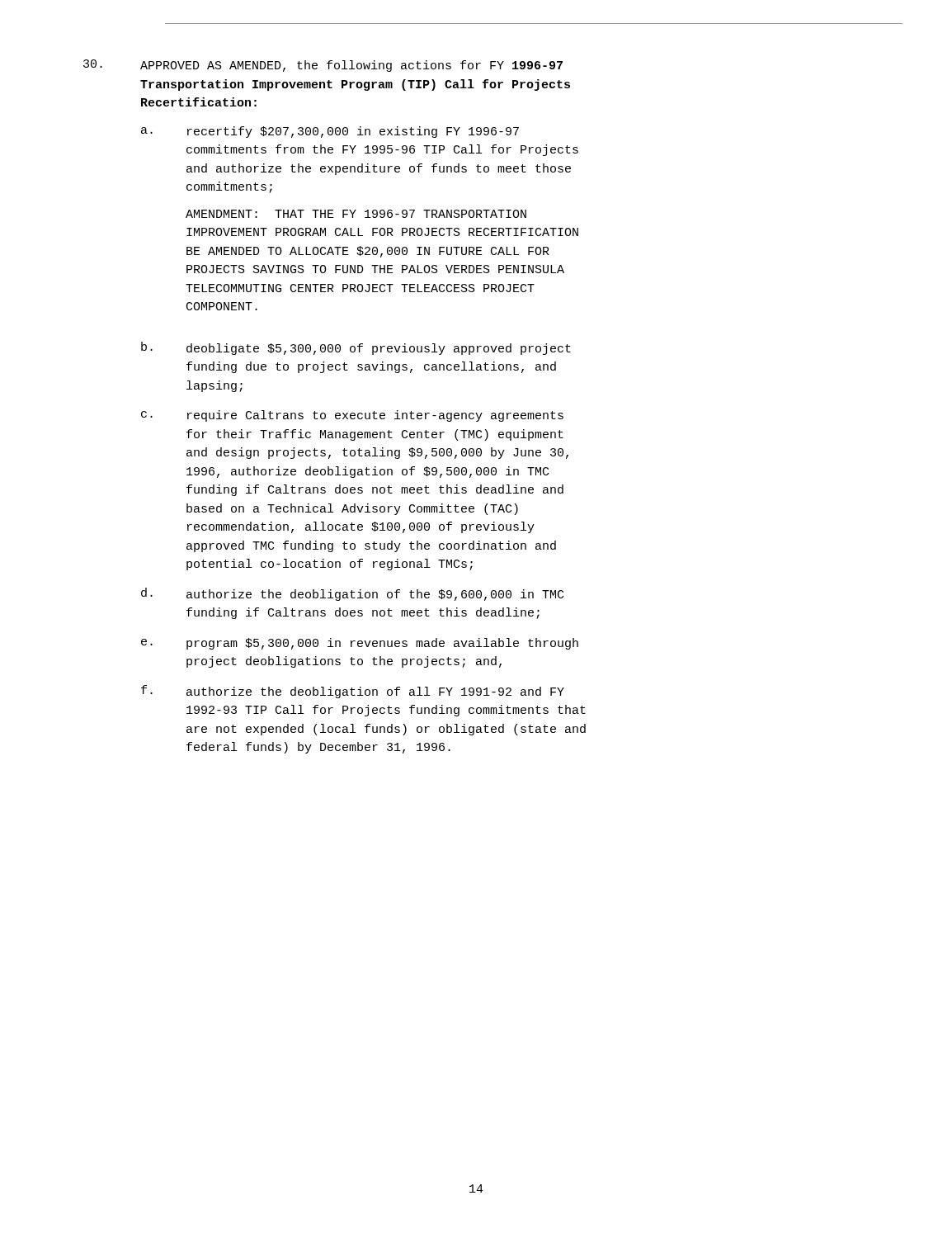Find the list item with the text "authorize the deobligation of the $9,600,000"
The image size is (952, 1238).
click(x=375, y=604)
